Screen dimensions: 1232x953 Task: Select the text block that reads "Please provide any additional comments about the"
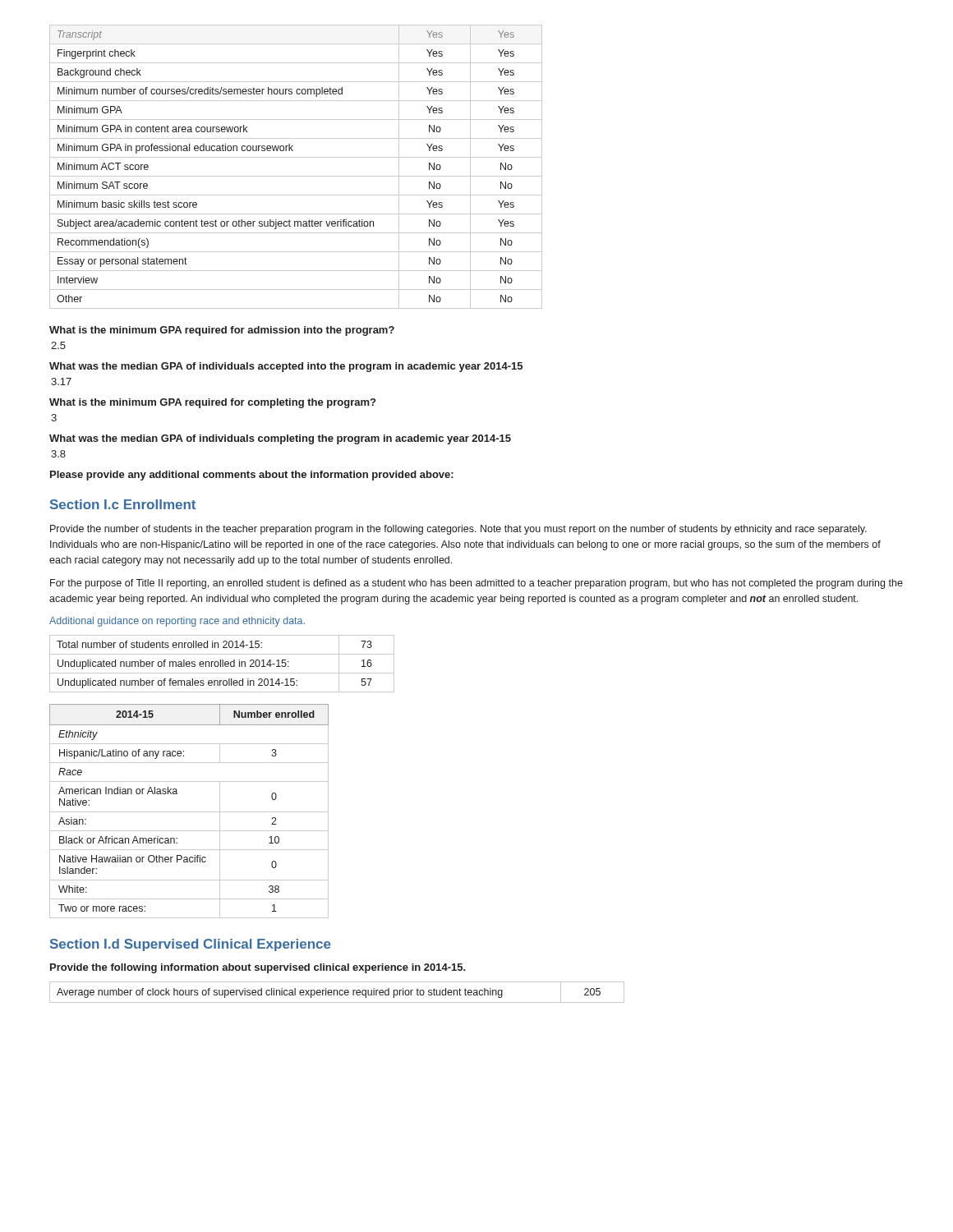tap(252, 474)
